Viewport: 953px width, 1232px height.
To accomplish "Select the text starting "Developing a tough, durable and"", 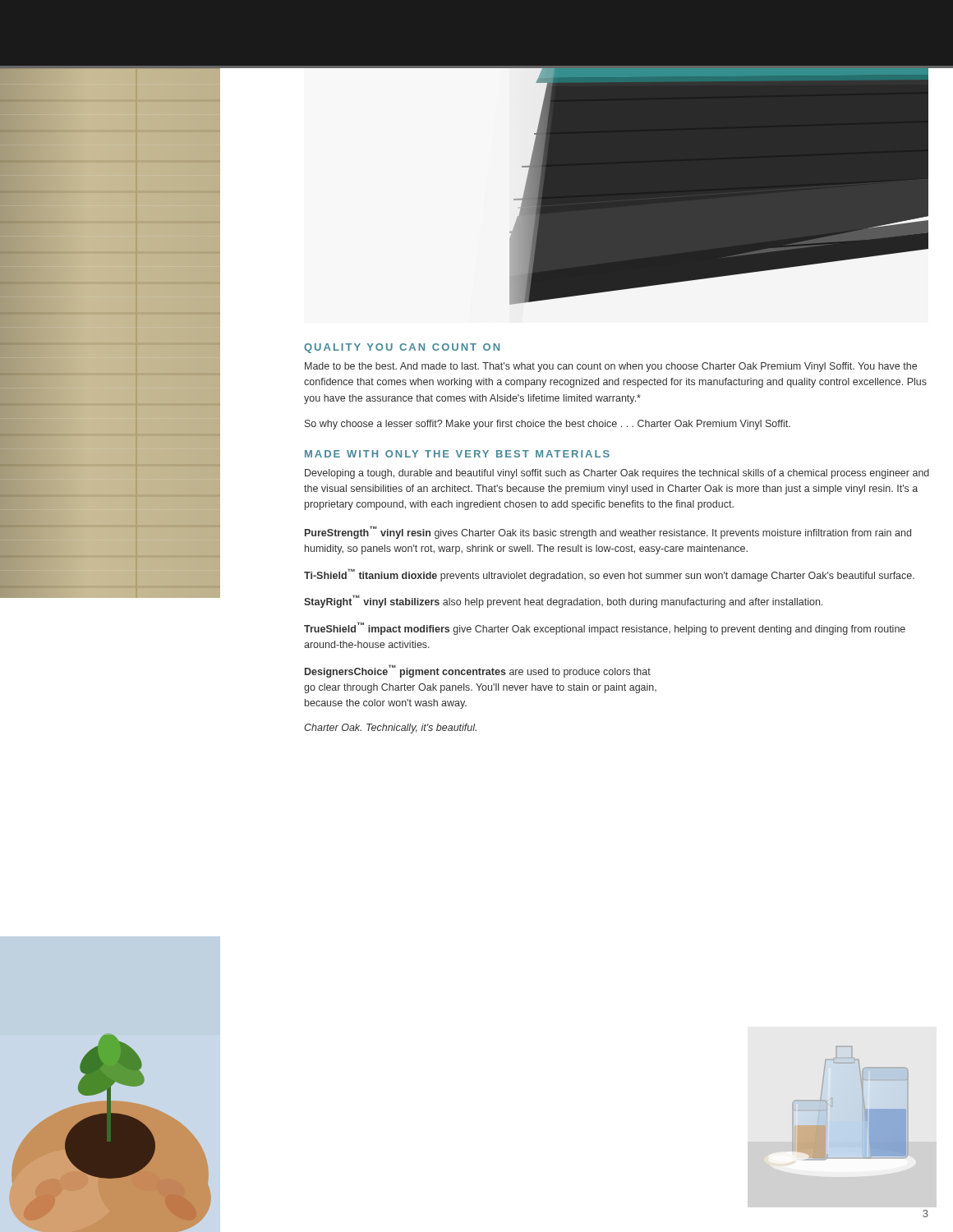I will pyautogui.click(x=617, y=489).
